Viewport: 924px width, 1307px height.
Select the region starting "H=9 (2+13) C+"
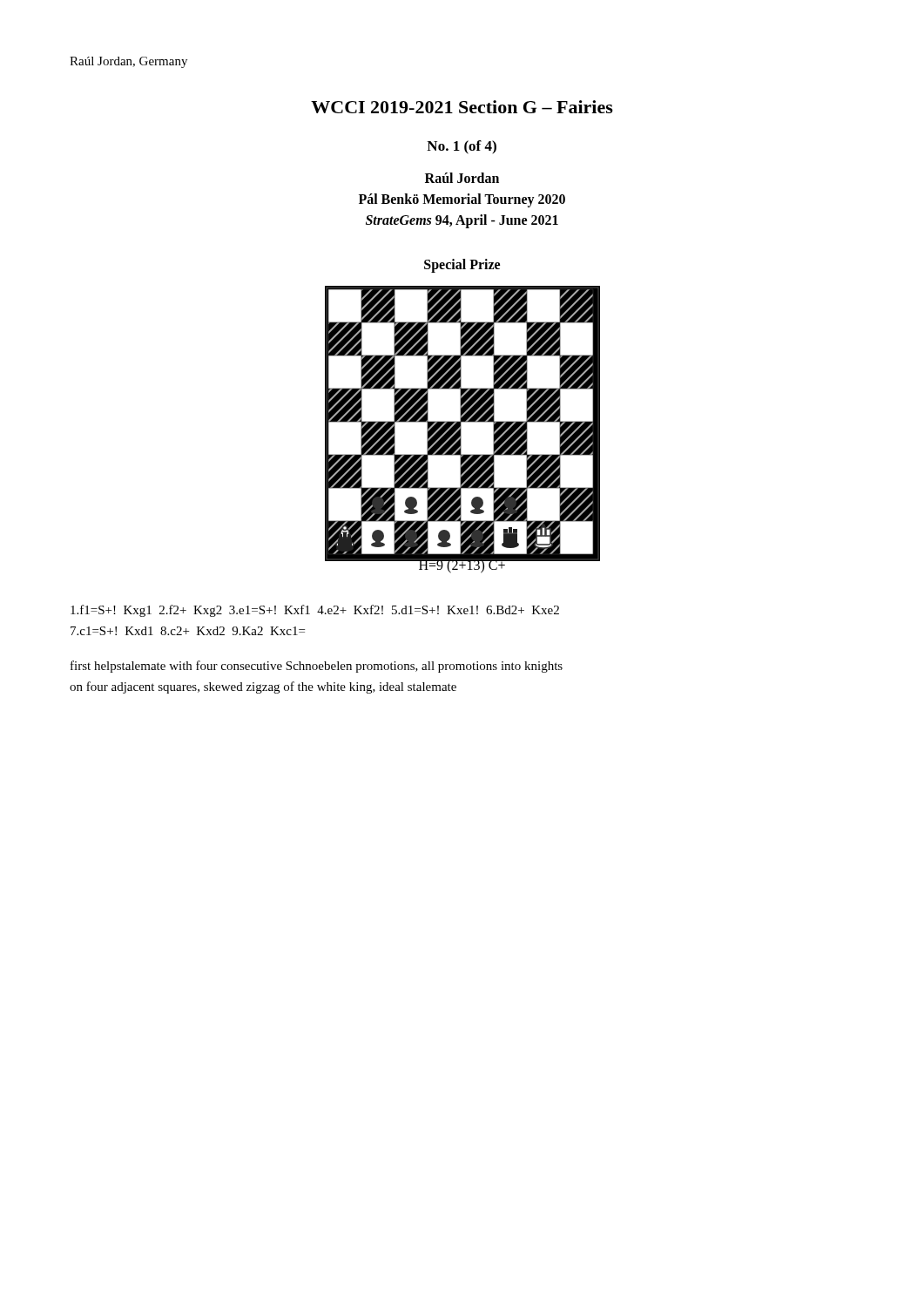click(x=462, y=565)
